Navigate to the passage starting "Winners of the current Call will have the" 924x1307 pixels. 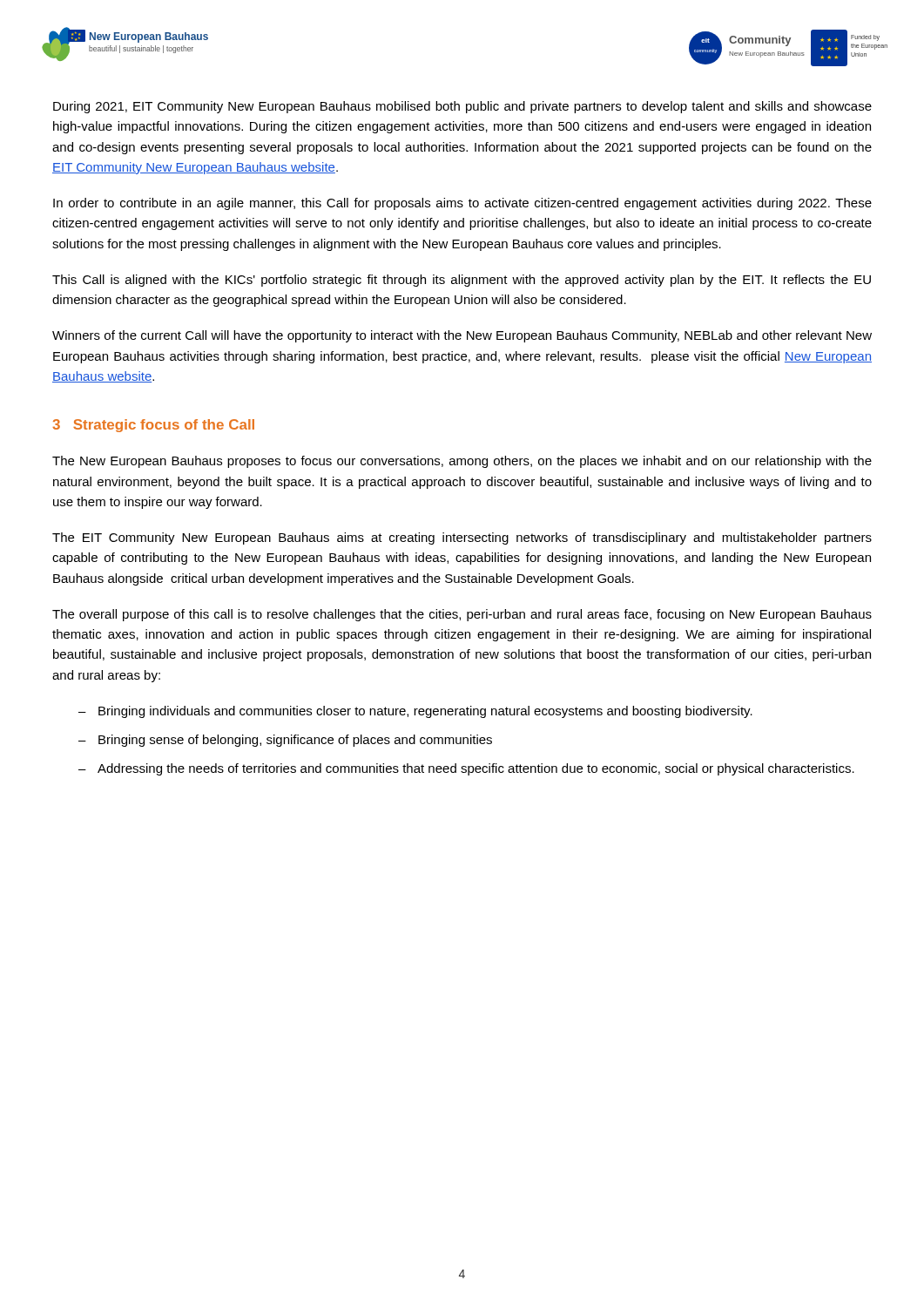click(462, 356)
